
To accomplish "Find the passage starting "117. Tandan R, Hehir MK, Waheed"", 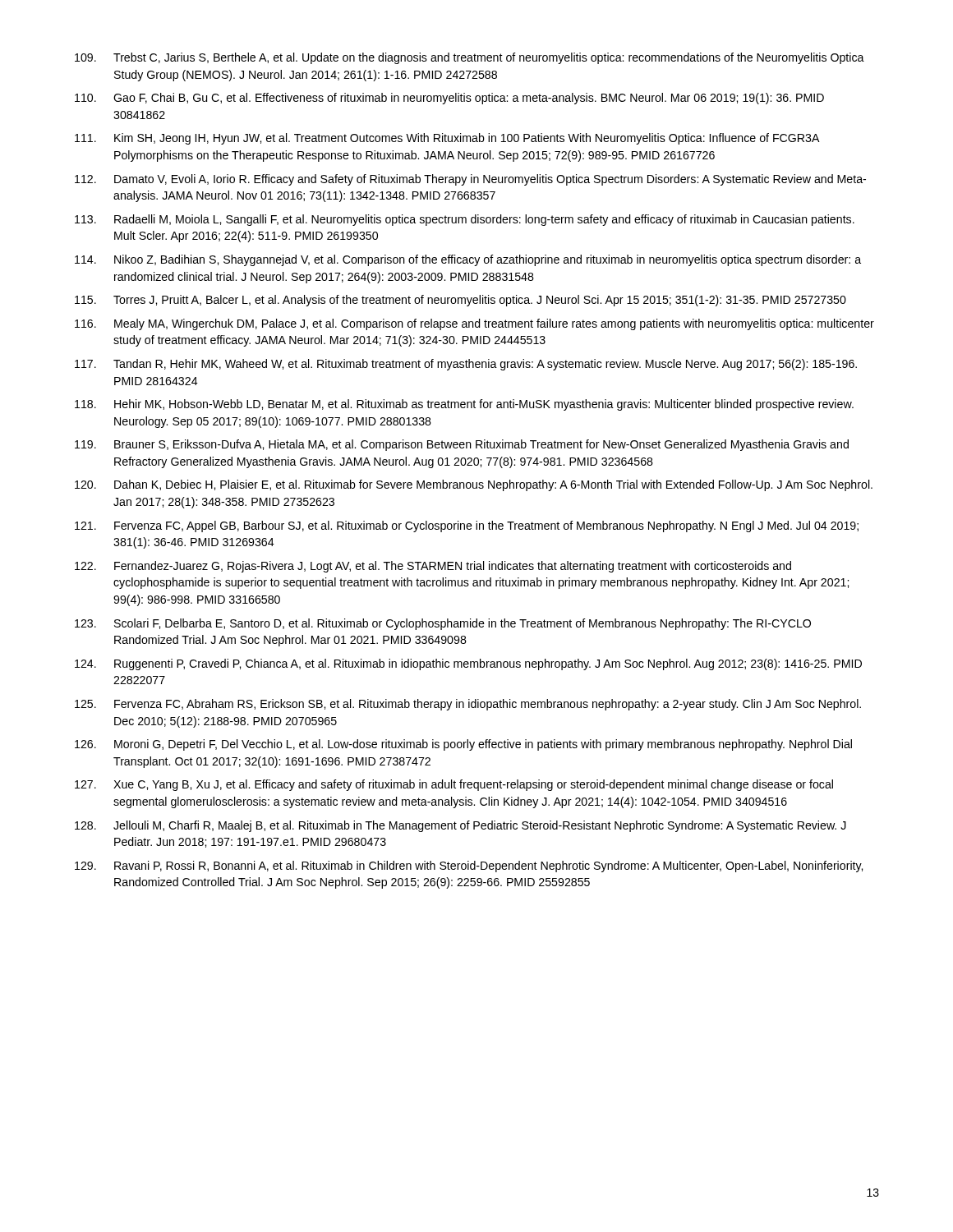I will pos(476,372).
